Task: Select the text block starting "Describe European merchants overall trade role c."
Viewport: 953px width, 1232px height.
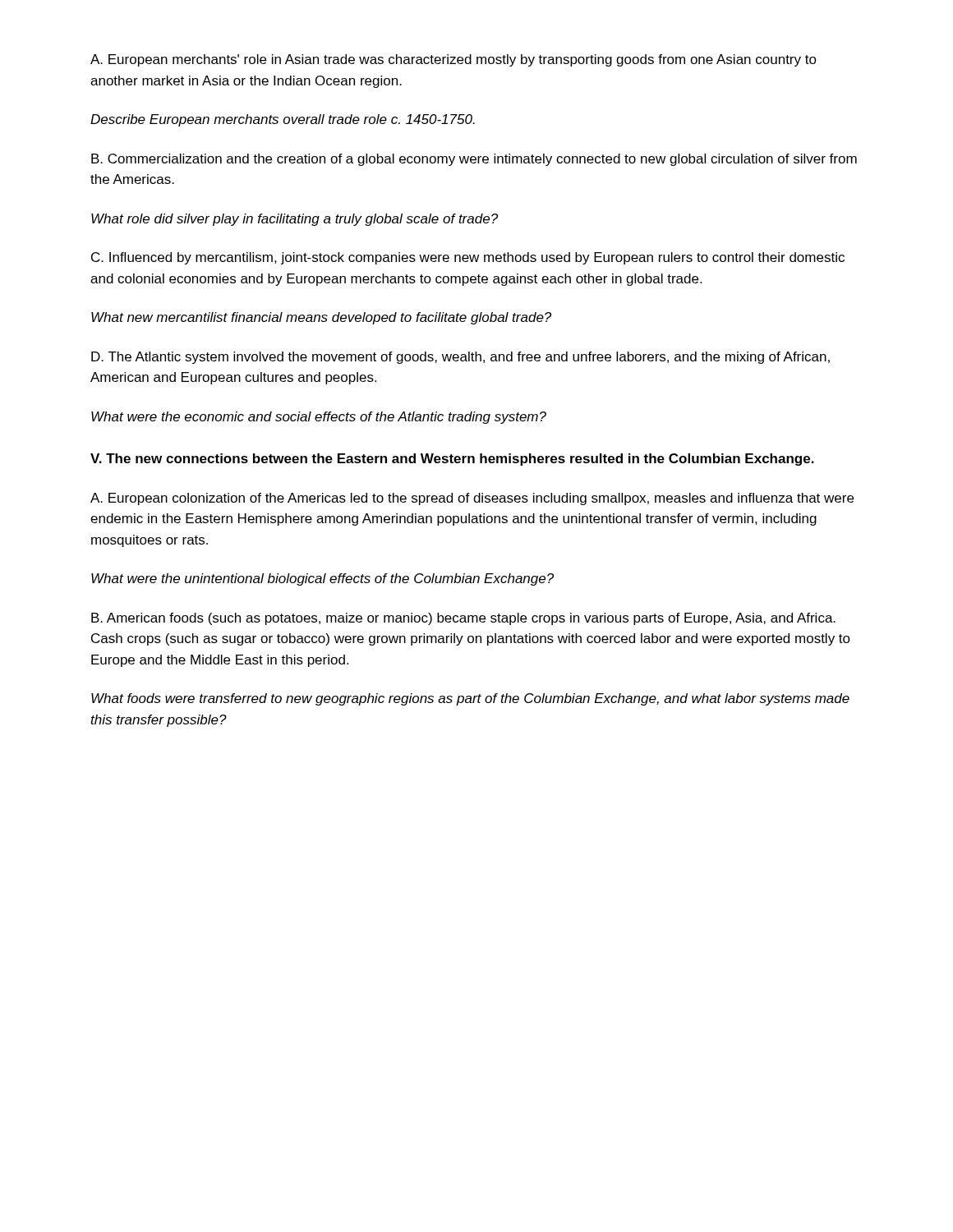Action: coord(476,120)
